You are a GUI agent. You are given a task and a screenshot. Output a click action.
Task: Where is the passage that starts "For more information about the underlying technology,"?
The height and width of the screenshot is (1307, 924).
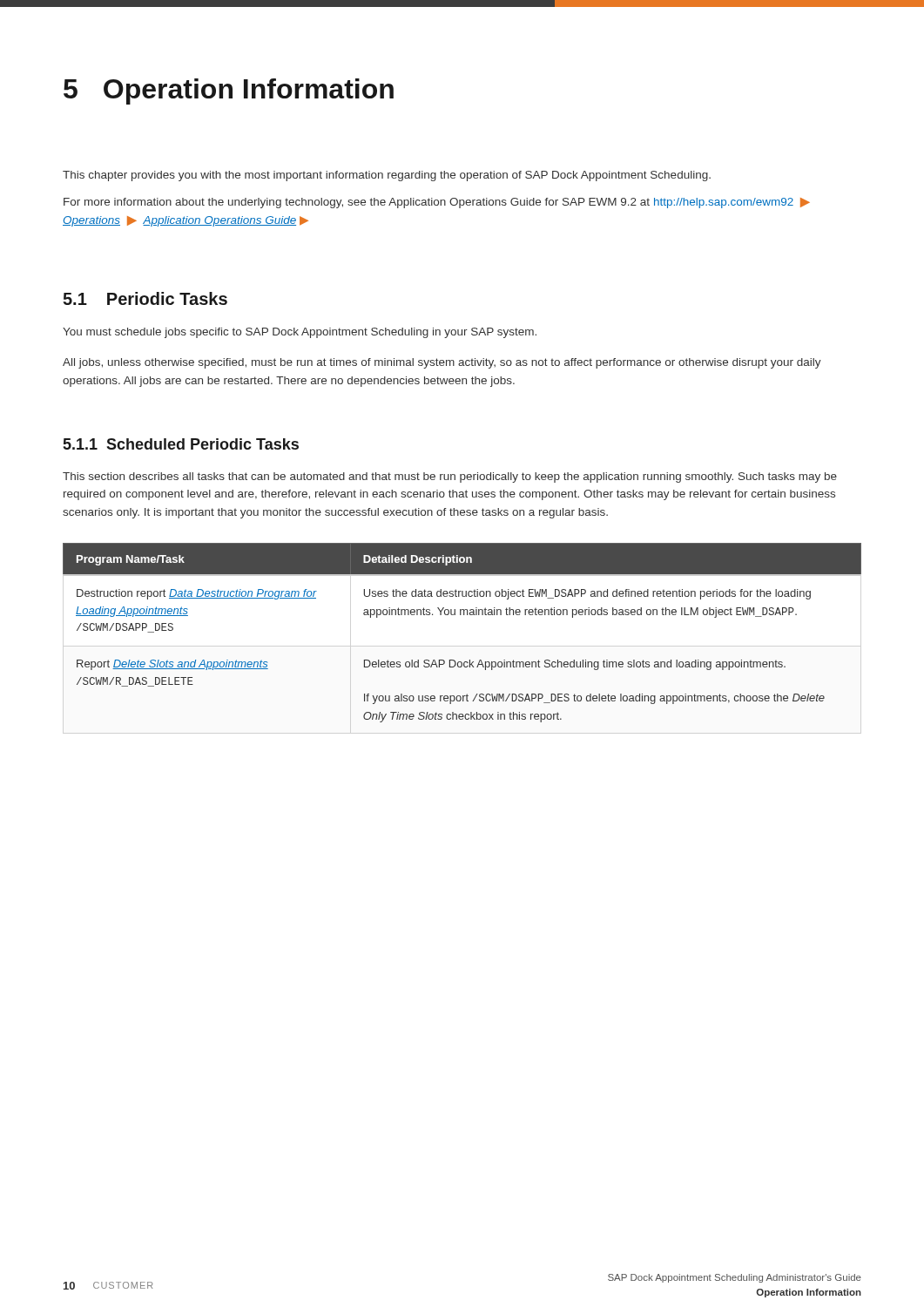(x=436, y=211)
